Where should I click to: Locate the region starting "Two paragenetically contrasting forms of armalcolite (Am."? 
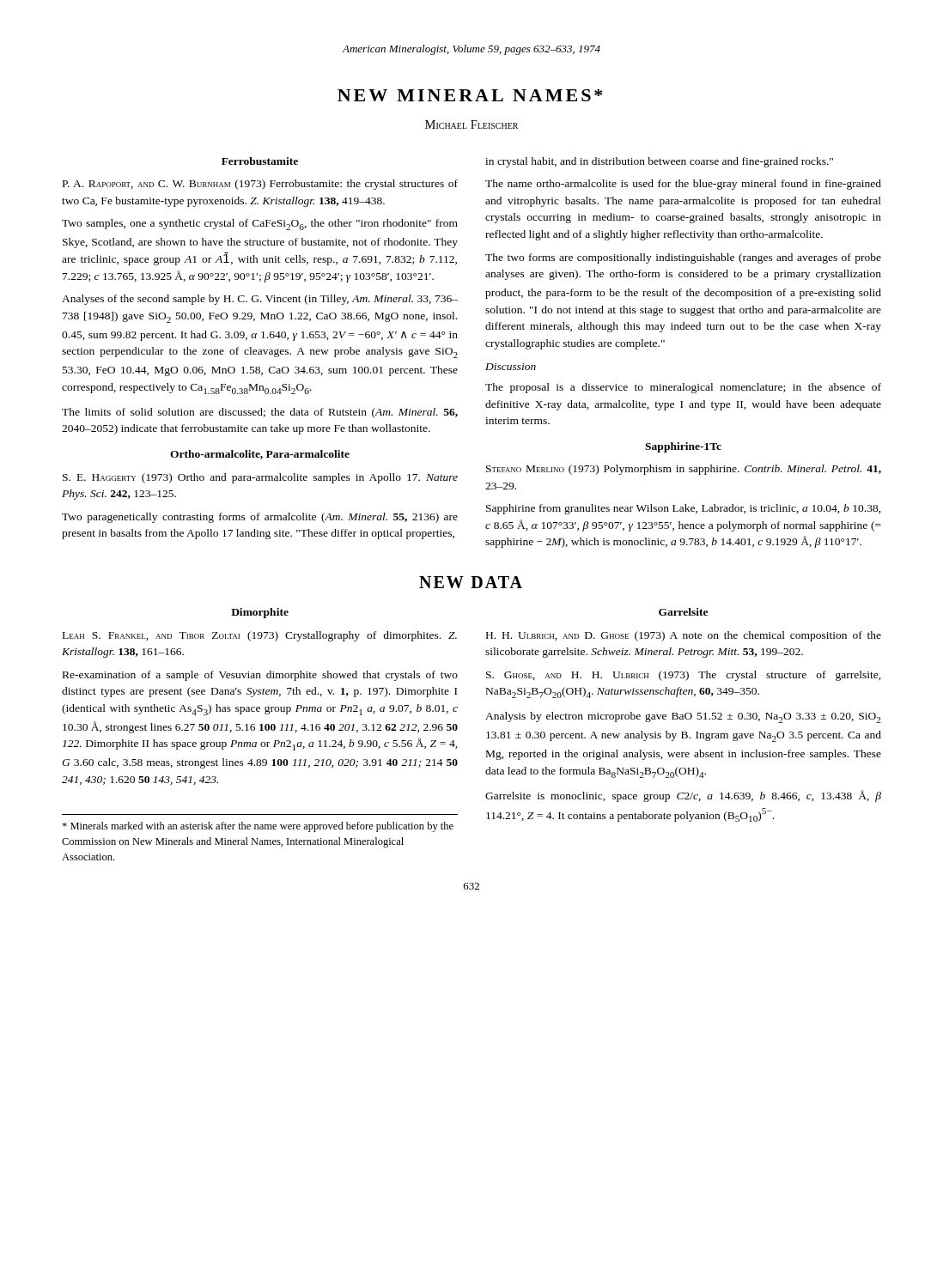pos(260,525)
